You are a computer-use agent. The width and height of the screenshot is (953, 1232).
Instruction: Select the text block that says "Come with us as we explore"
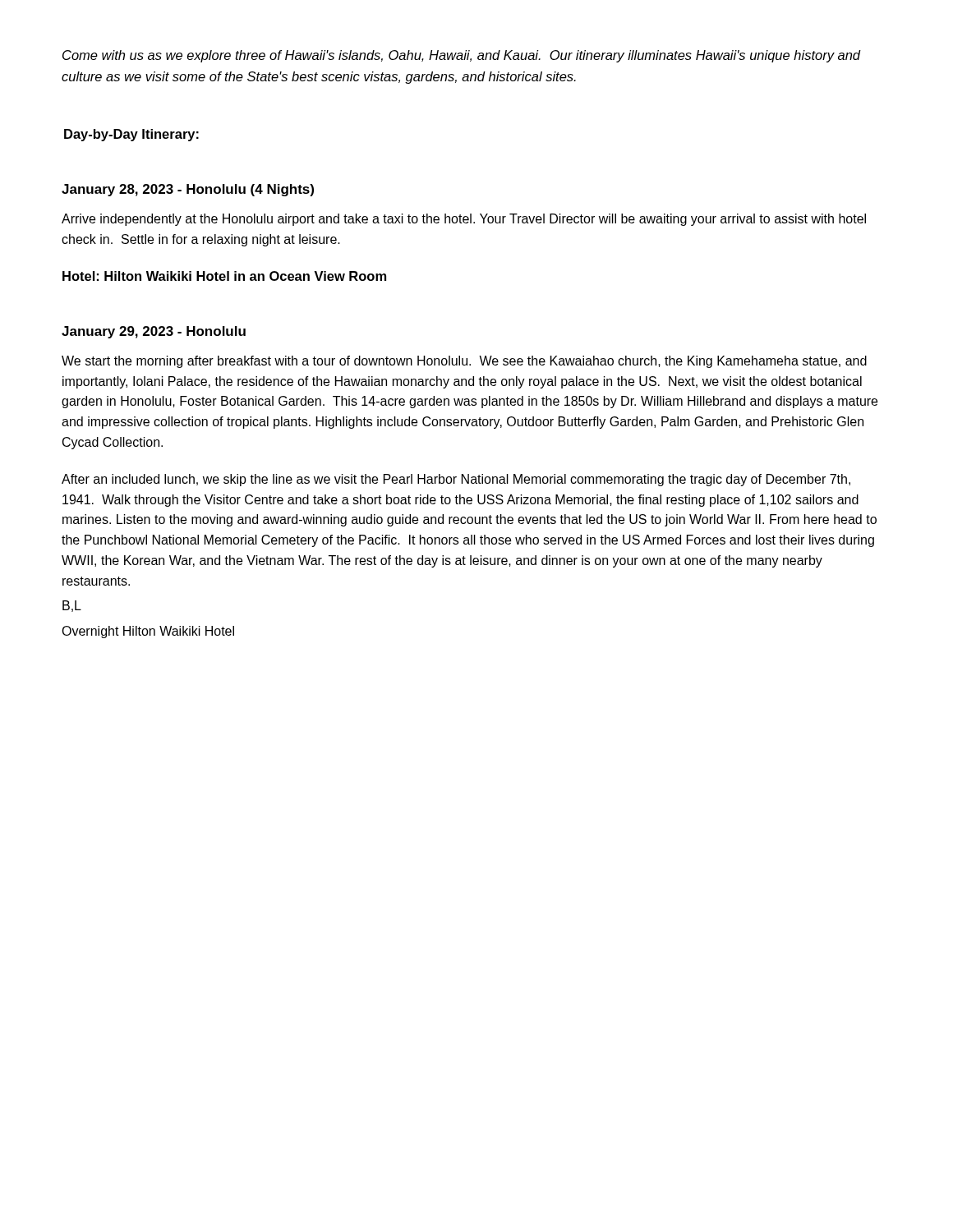[x=461, y=66]
